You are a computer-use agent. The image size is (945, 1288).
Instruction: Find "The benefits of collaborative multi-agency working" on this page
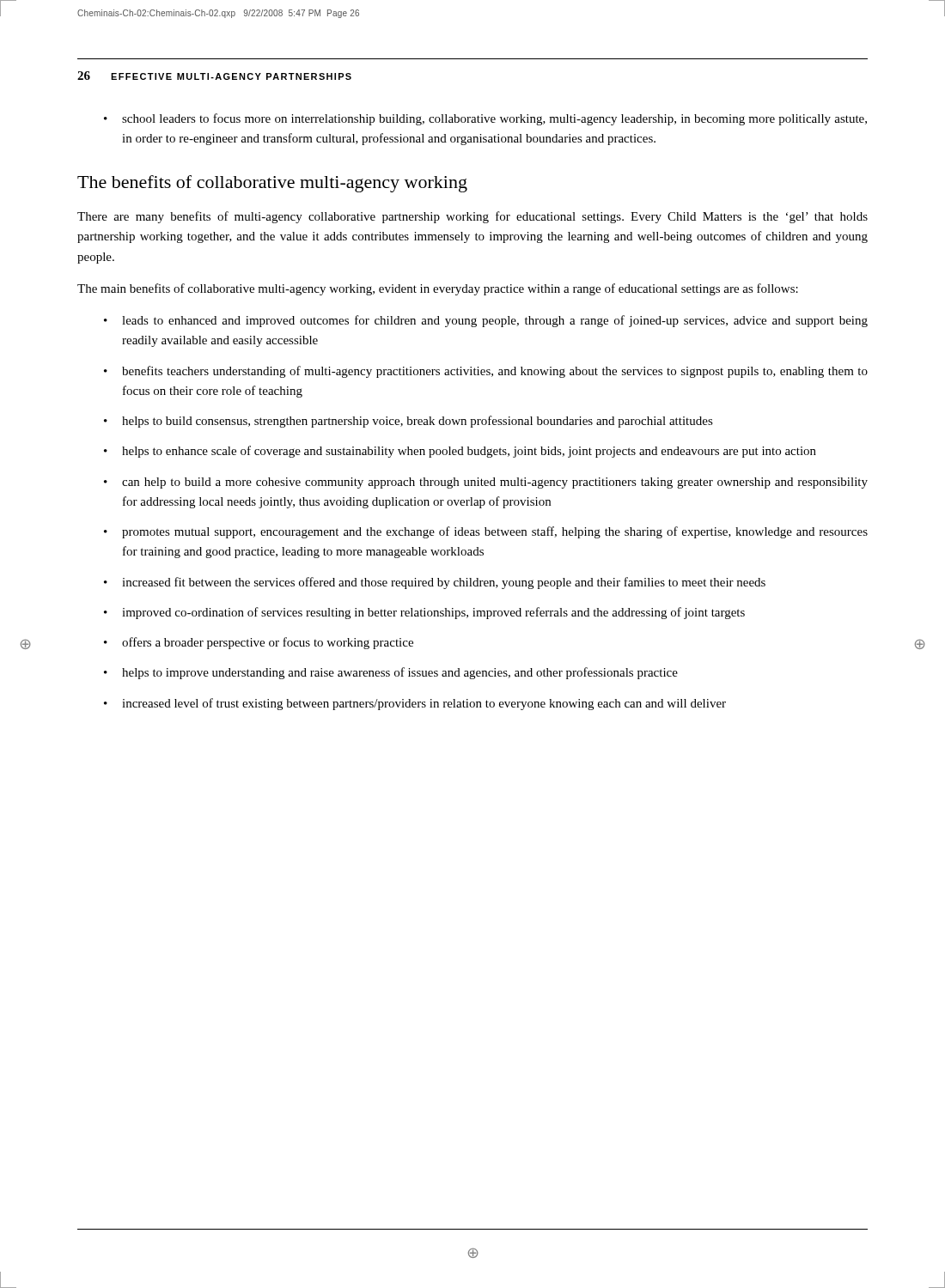coord(272,181)
